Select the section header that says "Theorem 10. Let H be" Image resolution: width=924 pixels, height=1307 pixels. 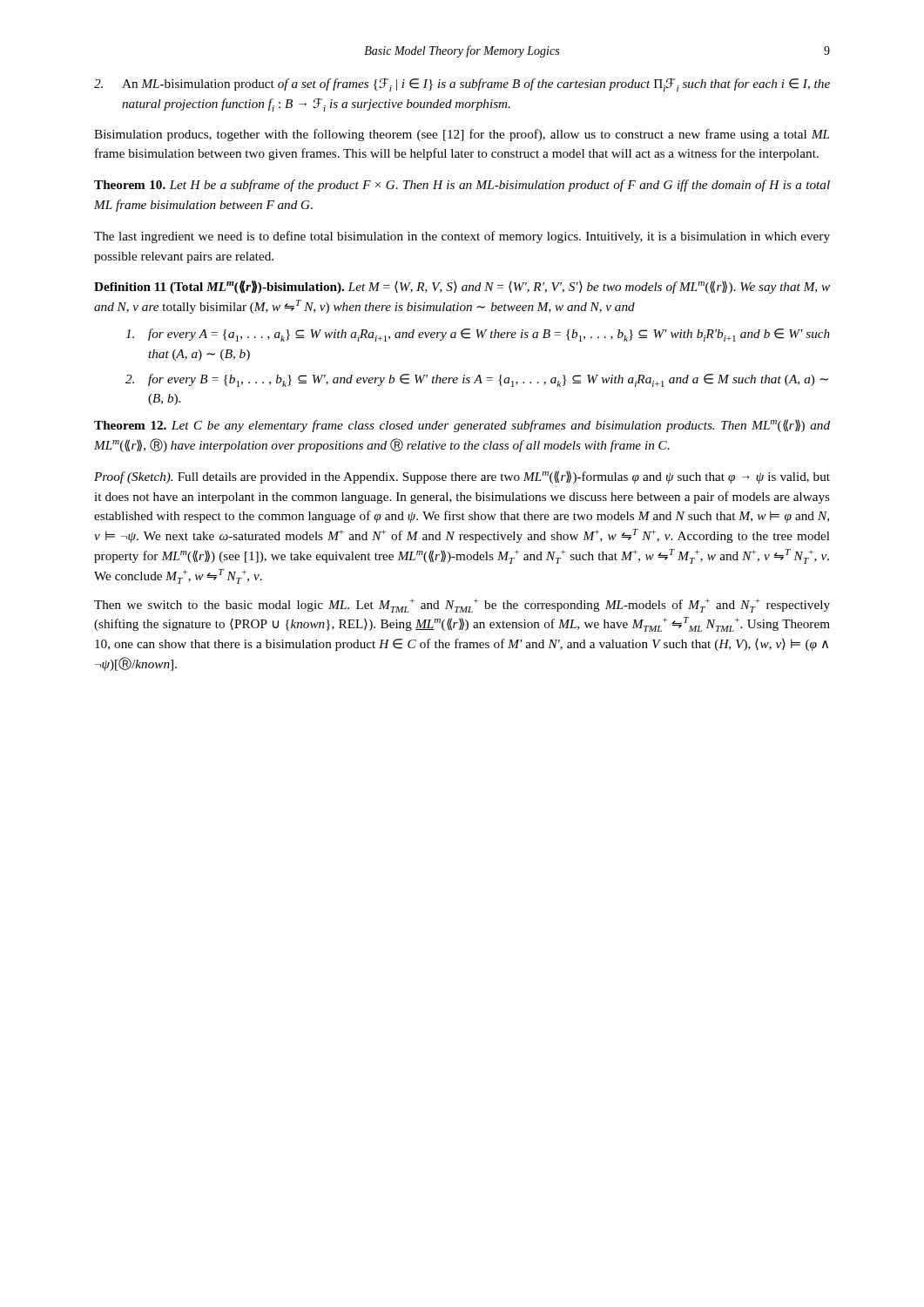462,194
